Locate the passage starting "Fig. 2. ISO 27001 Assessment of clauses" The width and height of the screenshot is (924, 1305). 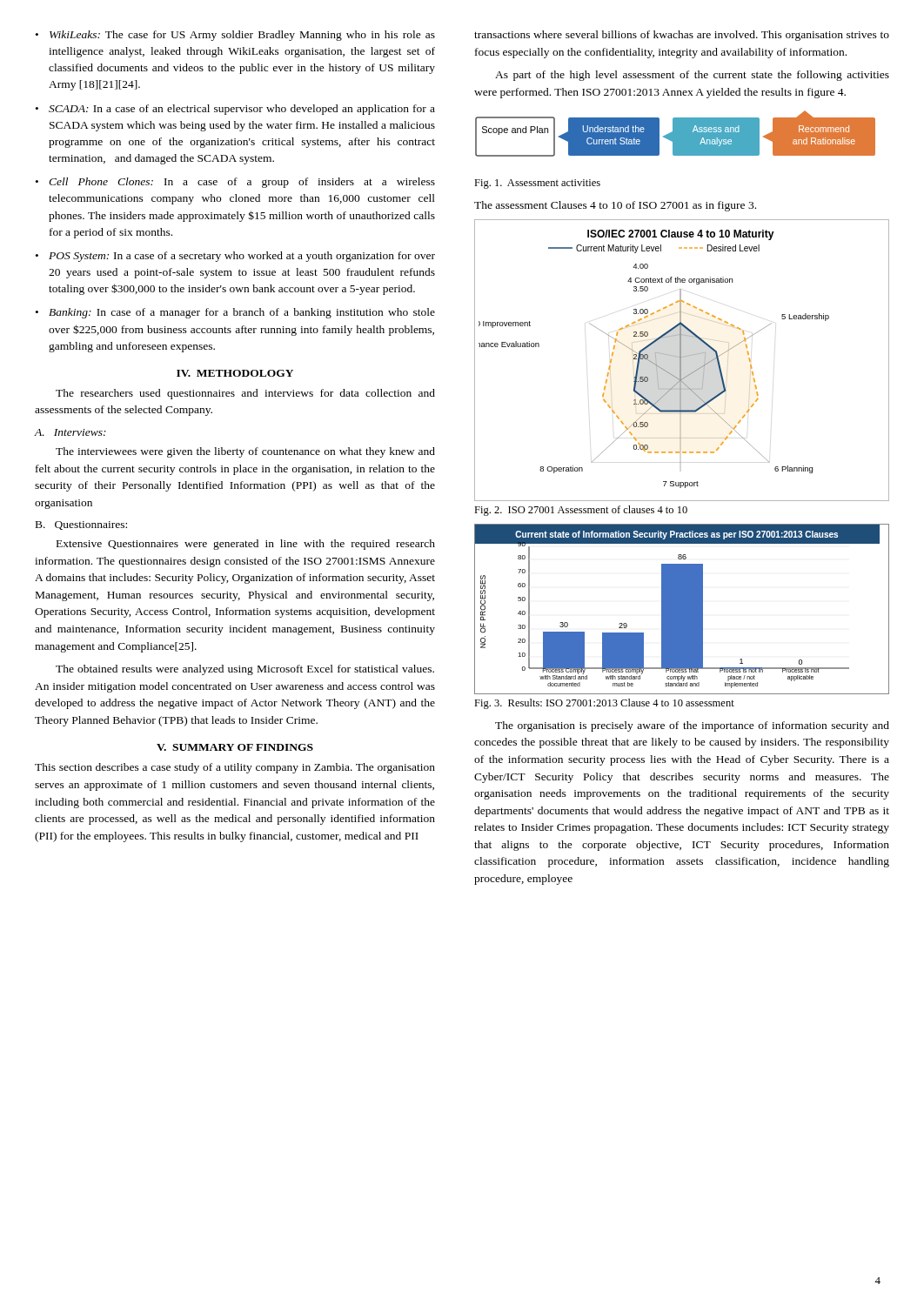[x=581, y=510]
